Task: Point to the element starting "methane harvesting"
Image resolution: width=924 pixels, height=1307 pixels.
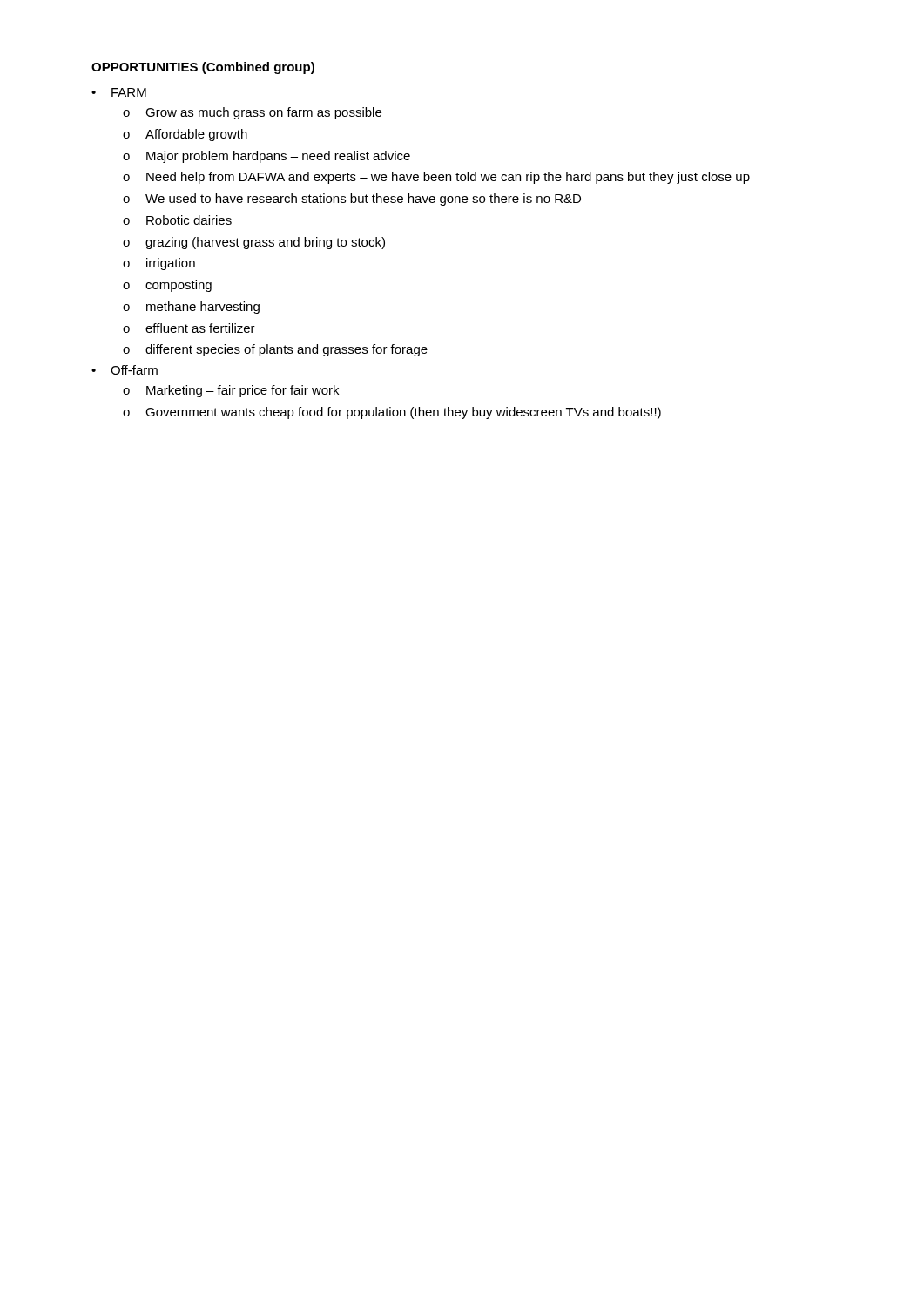Action: click(203, 306)
